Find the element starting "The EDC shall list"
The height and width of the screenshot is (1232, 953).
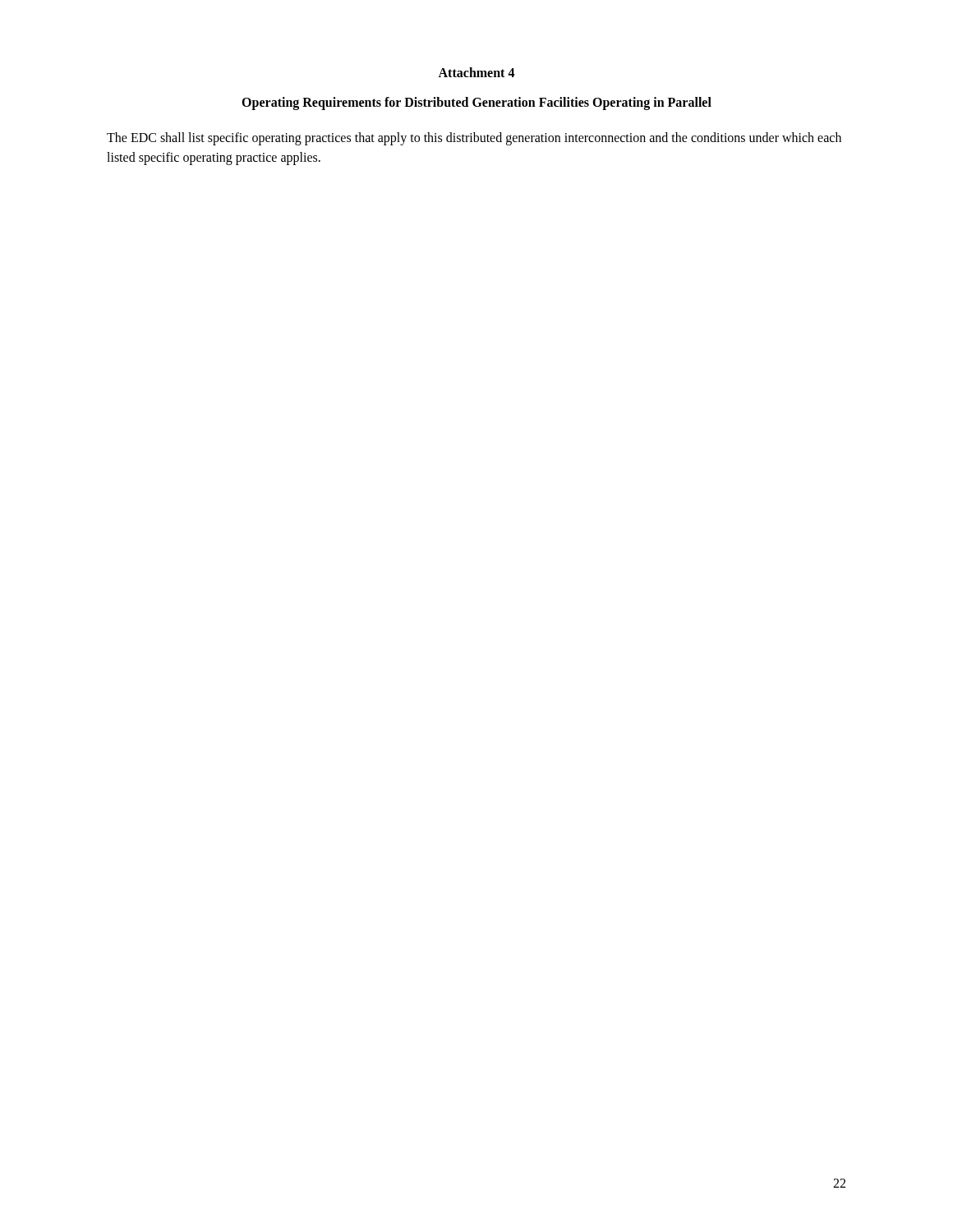pos(474,147)
